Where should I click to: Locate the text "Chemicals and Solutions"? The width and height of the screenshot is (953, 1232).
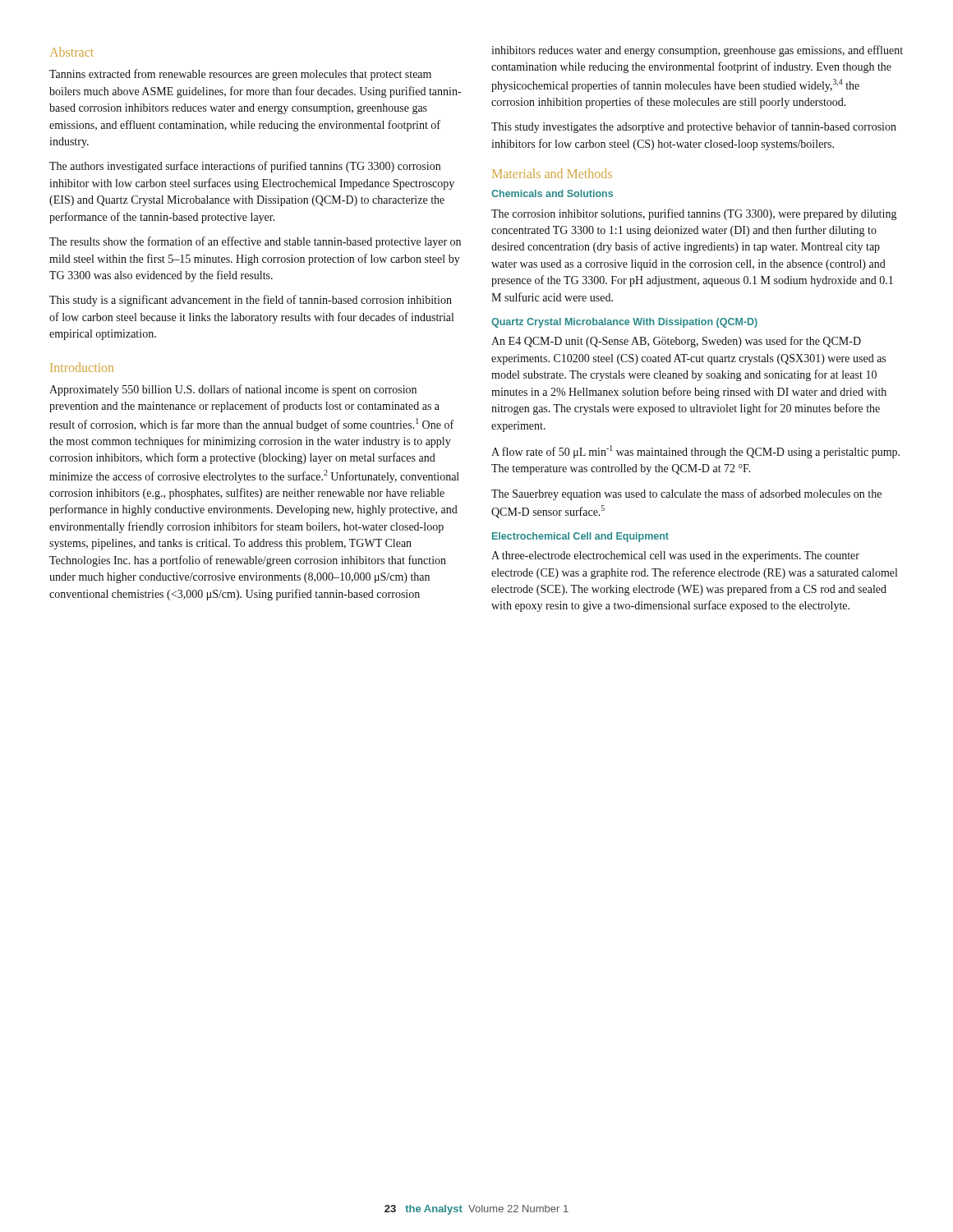552,194
